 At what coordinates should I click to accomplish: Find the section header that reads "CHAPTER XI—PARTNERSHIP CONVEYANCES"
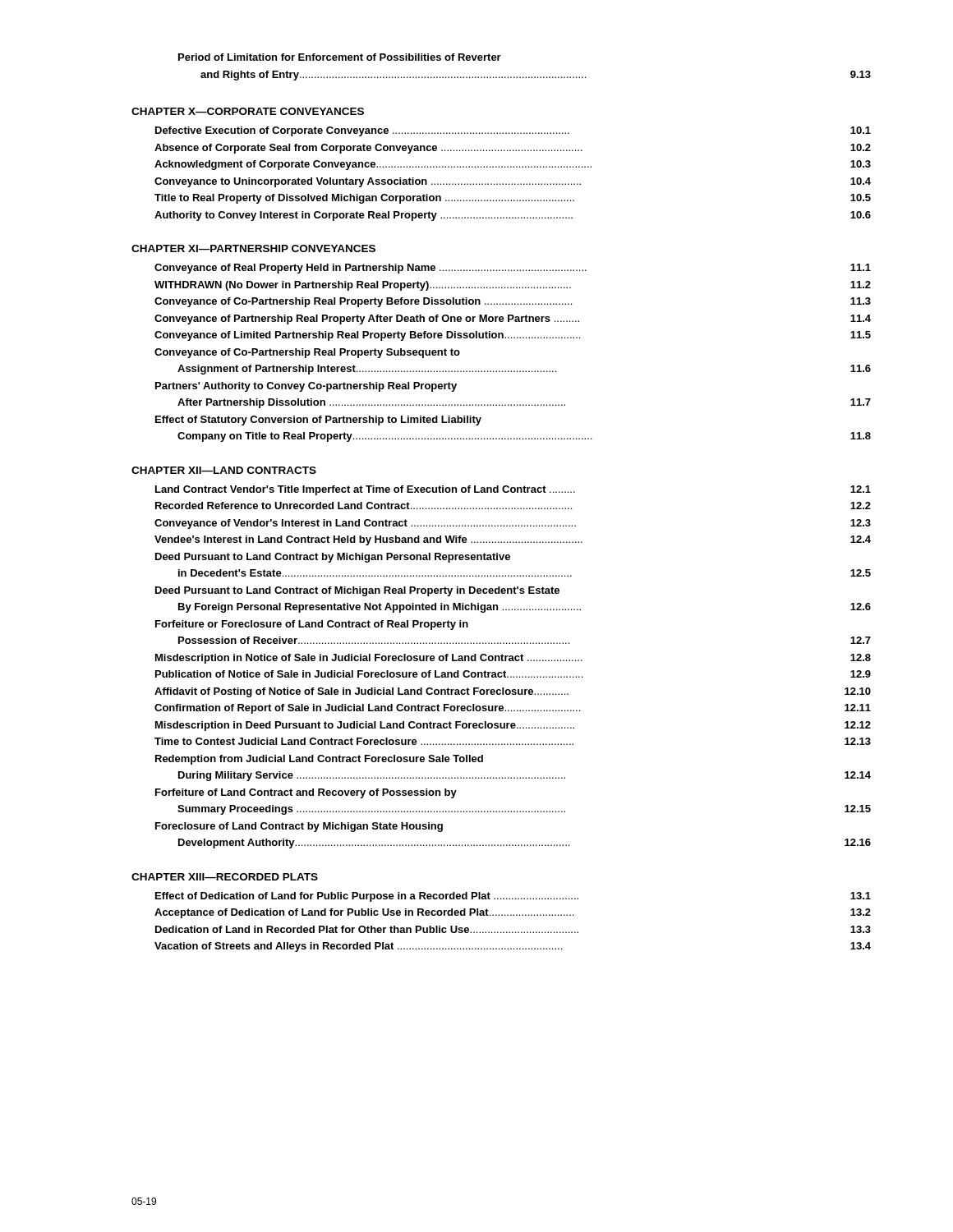pyautogui.click(x=254, y=248)
